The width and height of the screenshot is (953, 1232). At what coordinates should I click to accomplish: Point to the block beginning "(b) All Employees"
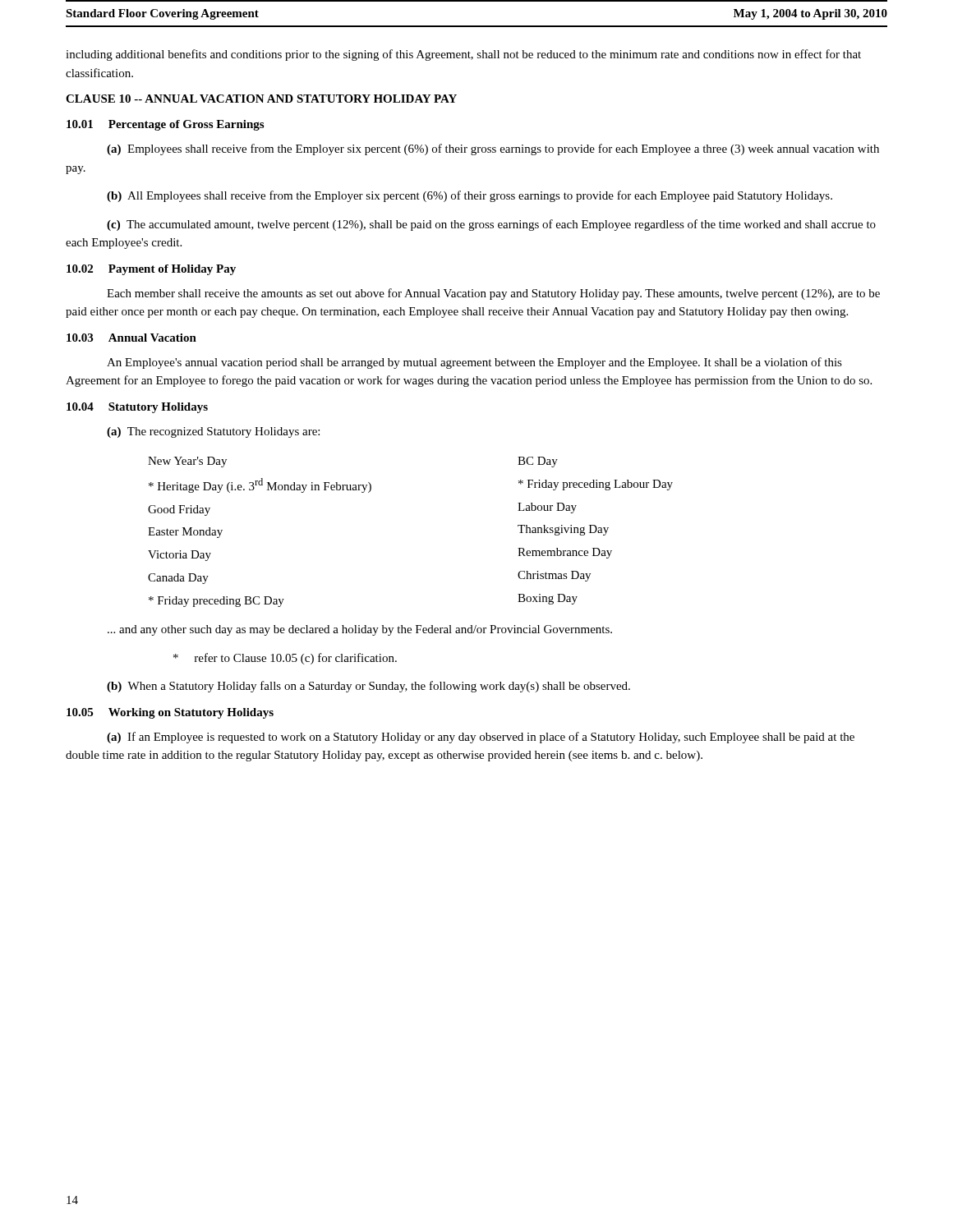470,195
